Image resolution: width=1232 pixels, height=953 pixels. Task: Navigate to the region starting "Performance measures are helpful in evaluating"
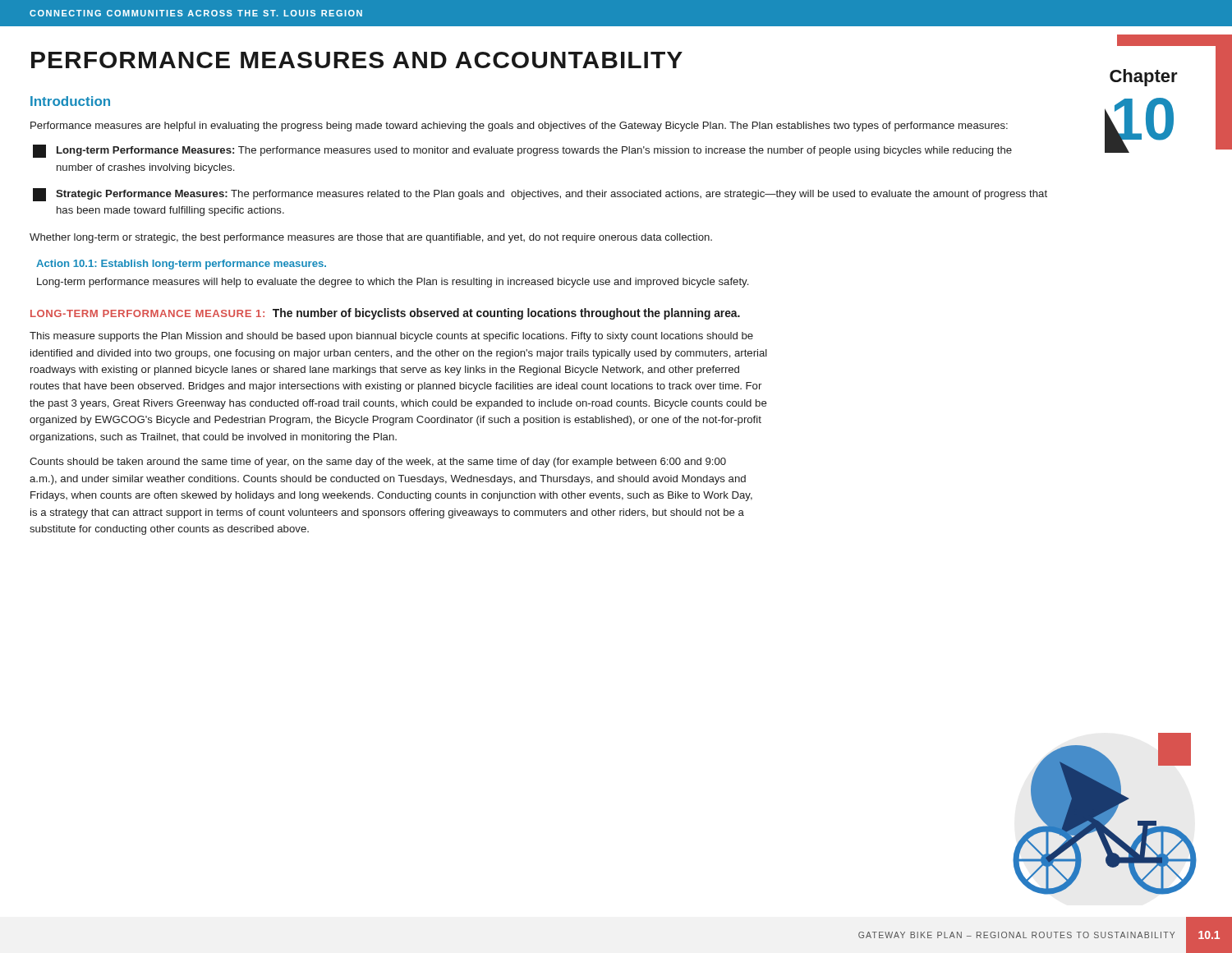540,126
